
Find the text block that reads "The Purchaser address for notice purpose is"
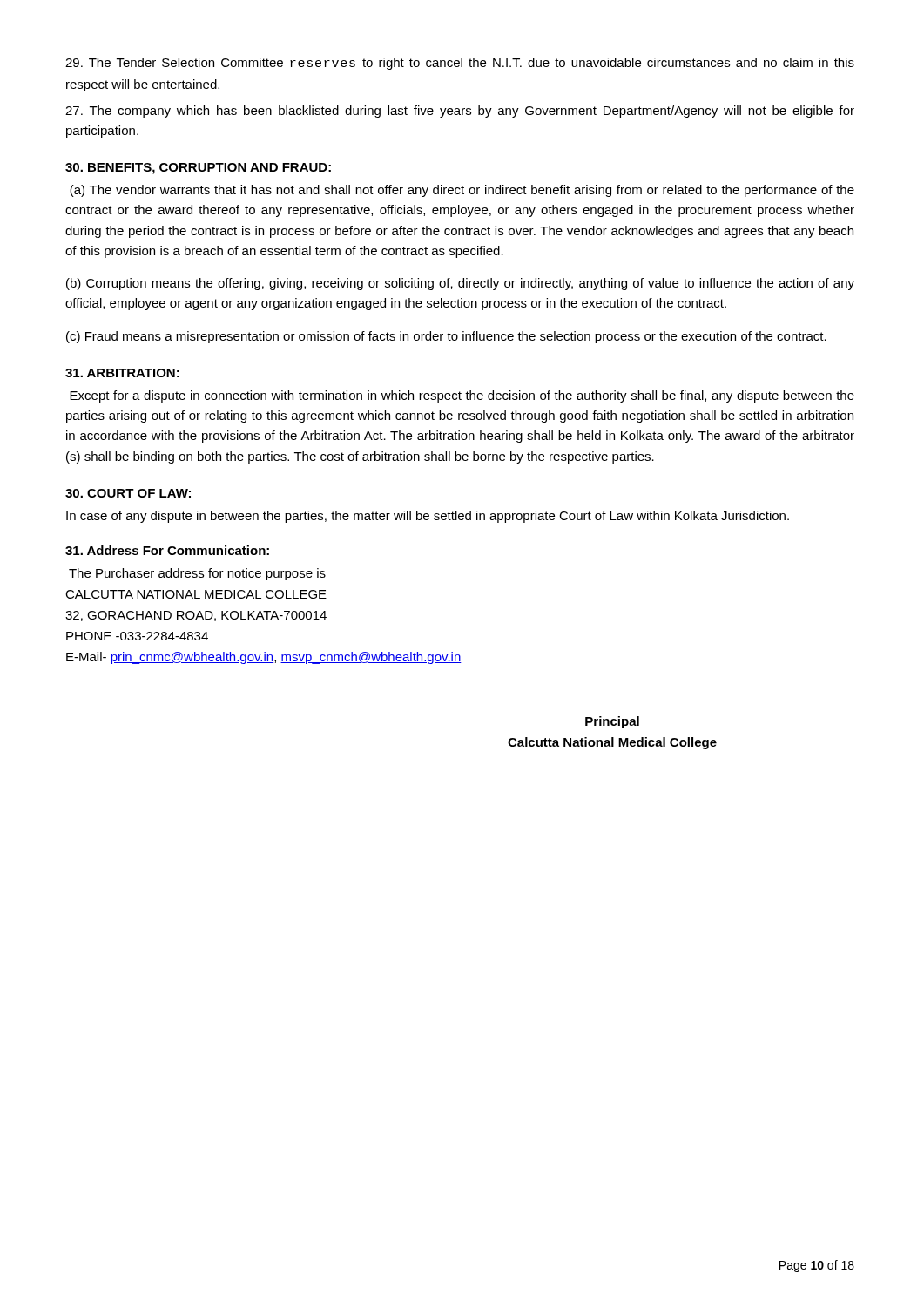[x=263, y=615]
